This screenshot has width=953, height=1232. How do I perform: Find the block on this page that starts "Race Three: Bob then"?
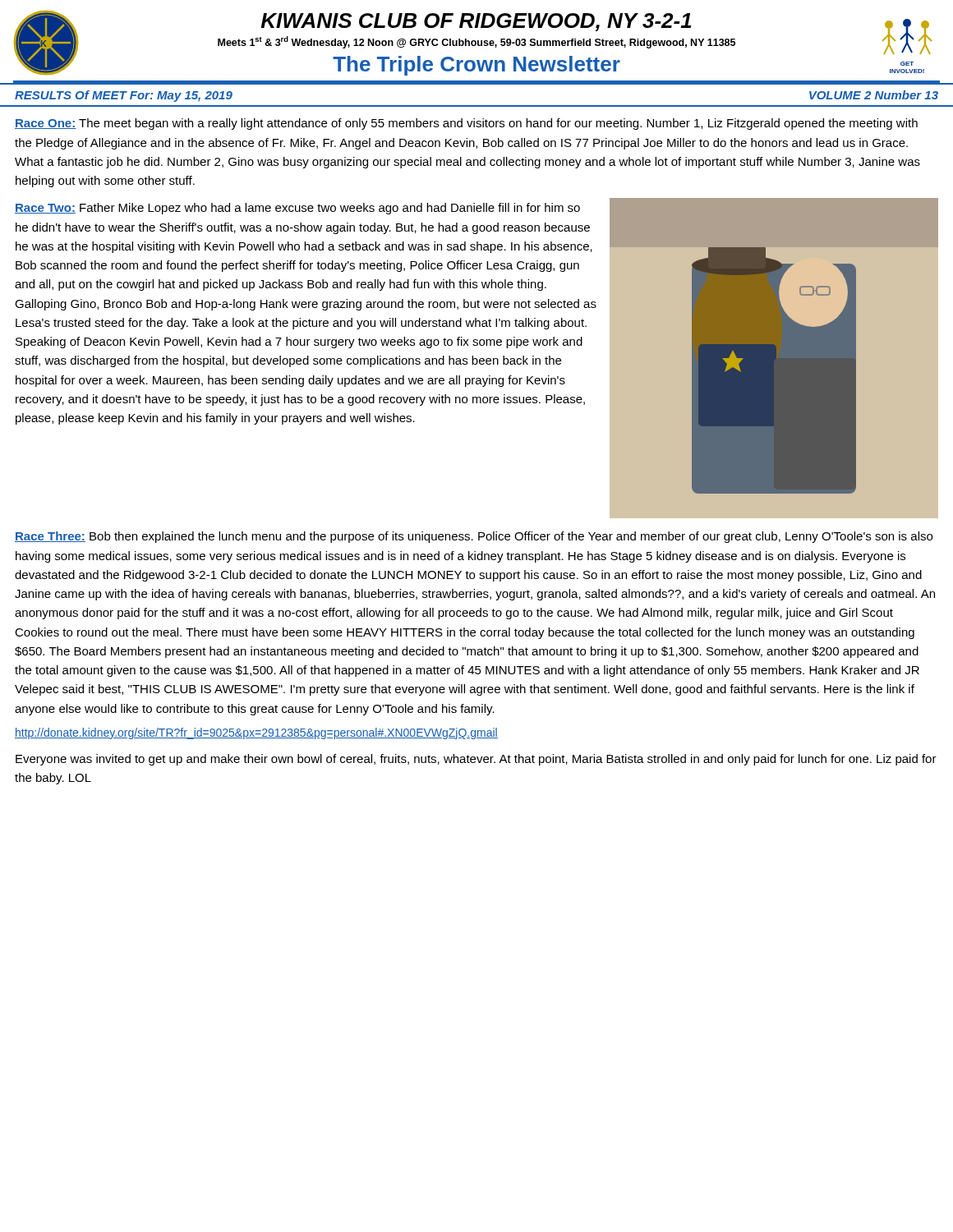[x=475, y=622]
